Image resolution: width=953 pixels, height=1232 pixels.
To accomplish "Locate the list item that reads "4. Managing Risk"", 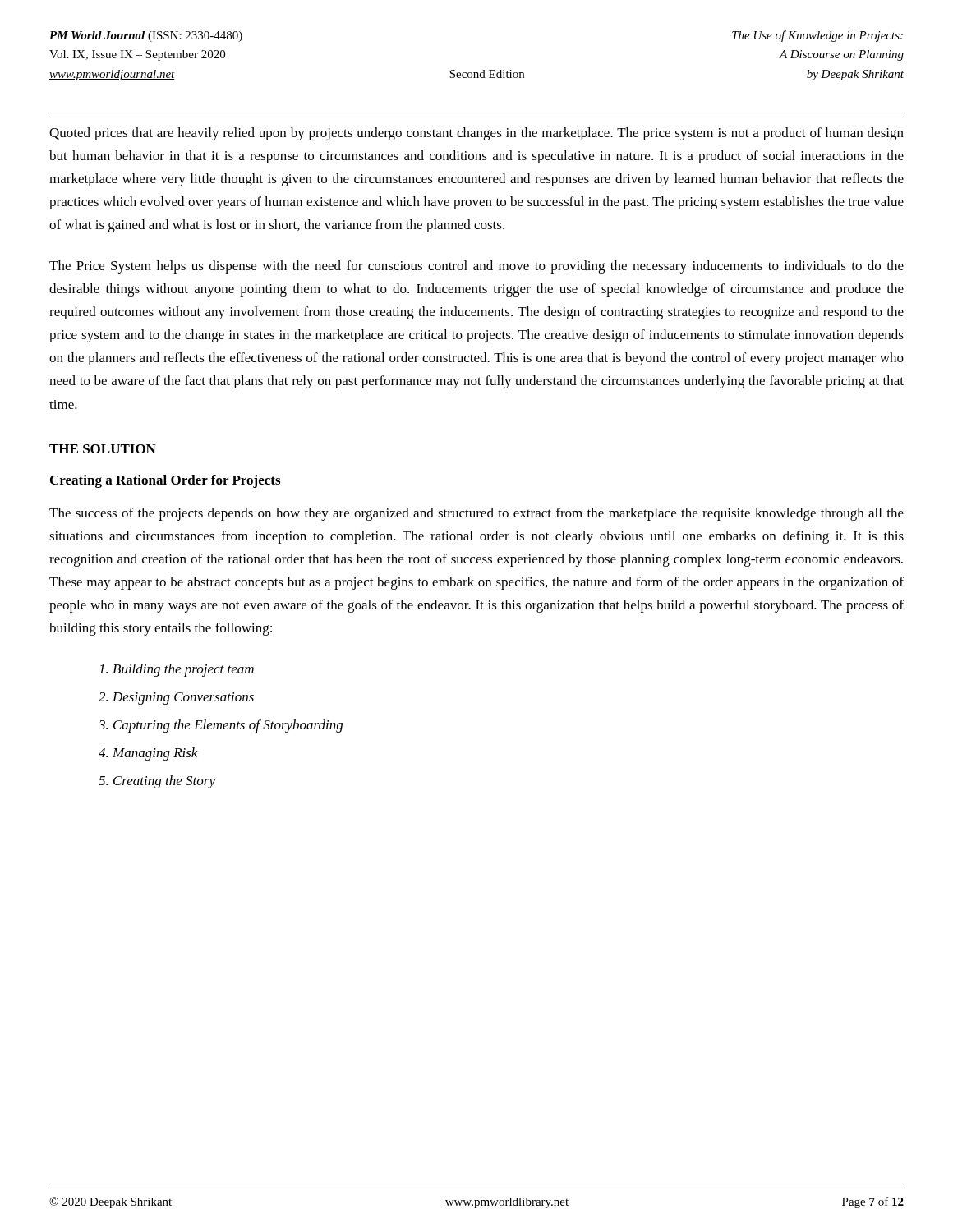I will [148, 753].
